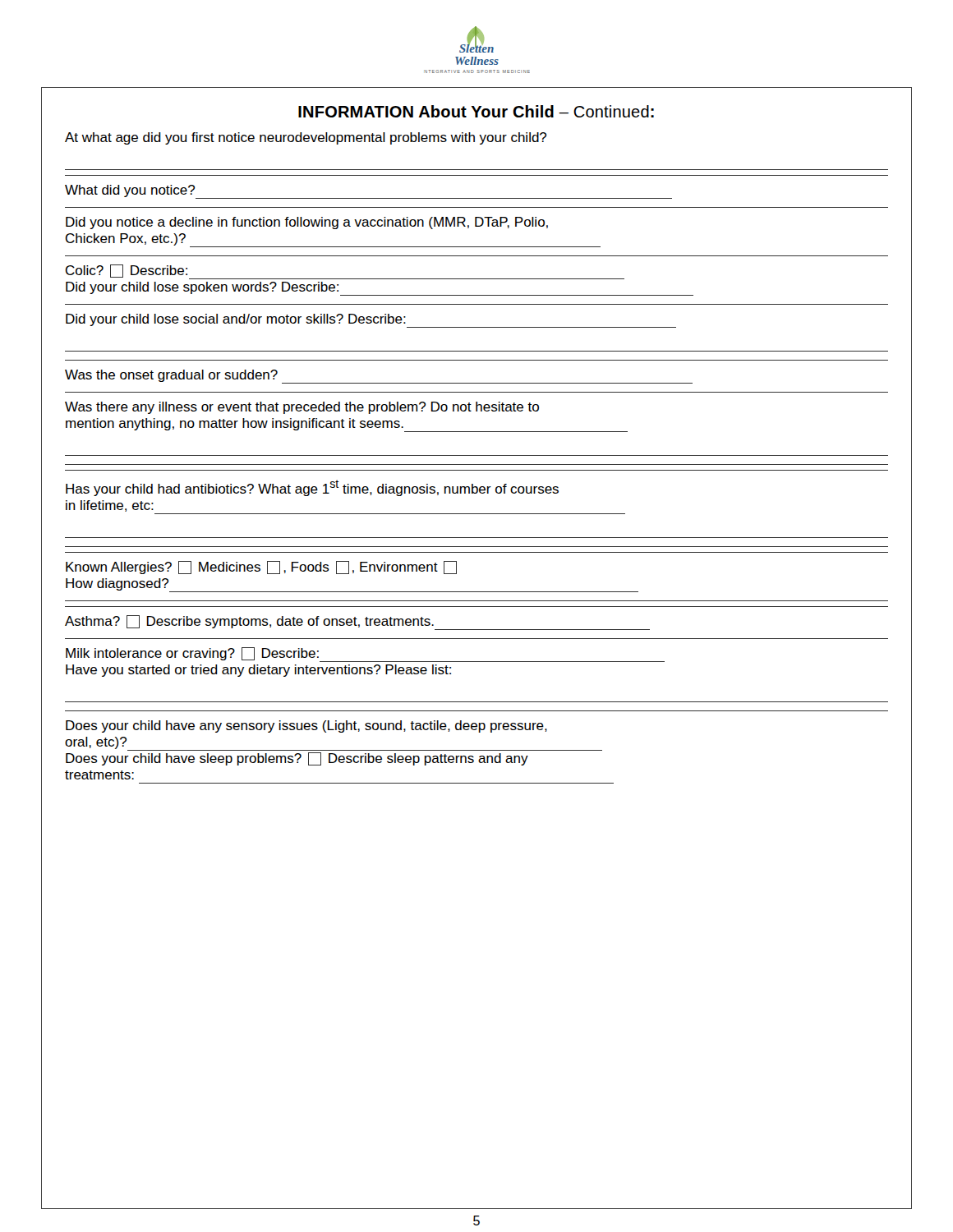
Task: Click on the region starting "Was the onset gradual or sudden?"
Action: [x=379, y=375]
